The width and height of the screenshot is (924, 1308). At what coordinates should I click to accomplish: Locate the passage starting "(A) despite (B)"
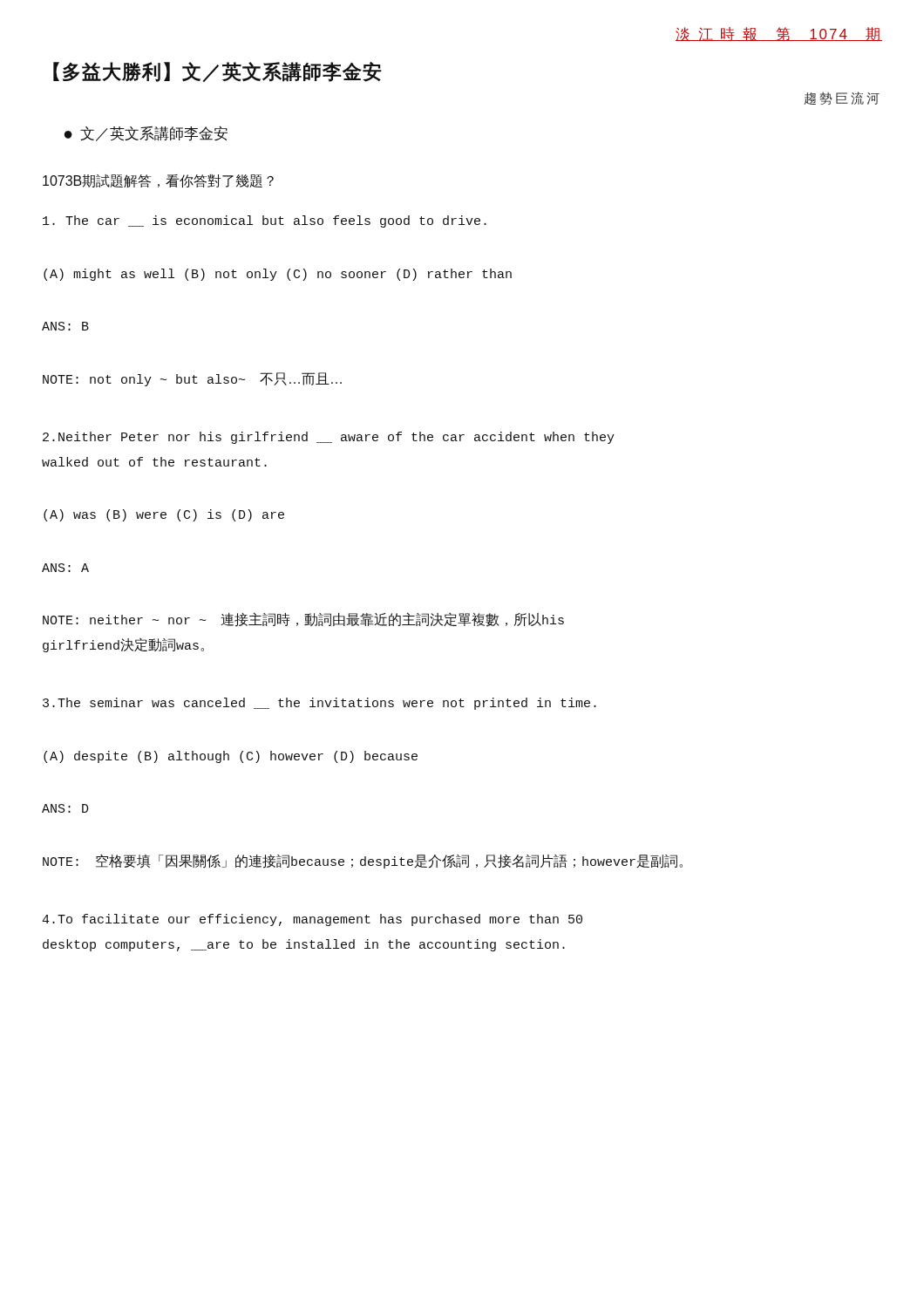pos(230,757)
